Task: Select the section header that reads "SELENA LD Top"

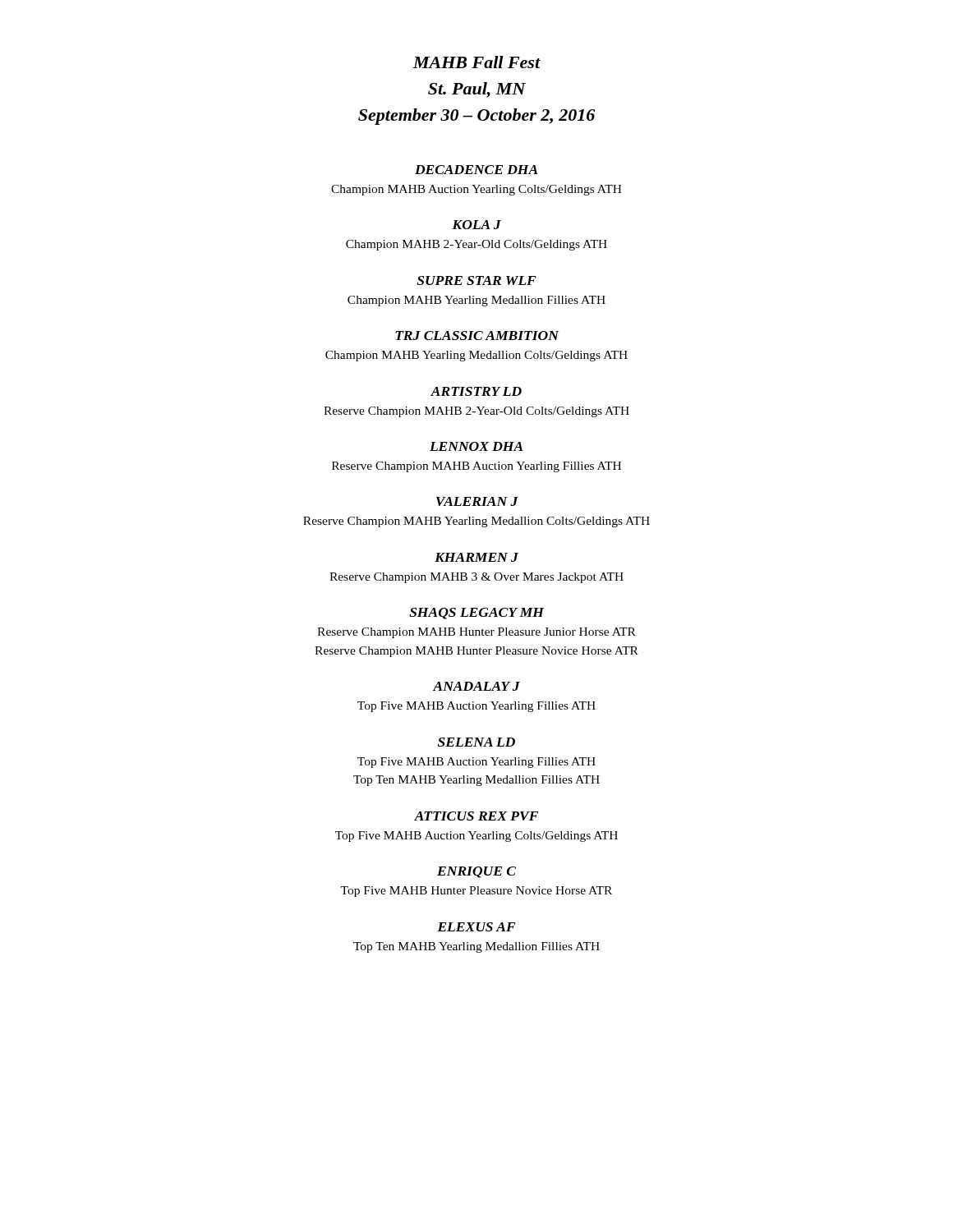Action: click(x=476, y=761)
